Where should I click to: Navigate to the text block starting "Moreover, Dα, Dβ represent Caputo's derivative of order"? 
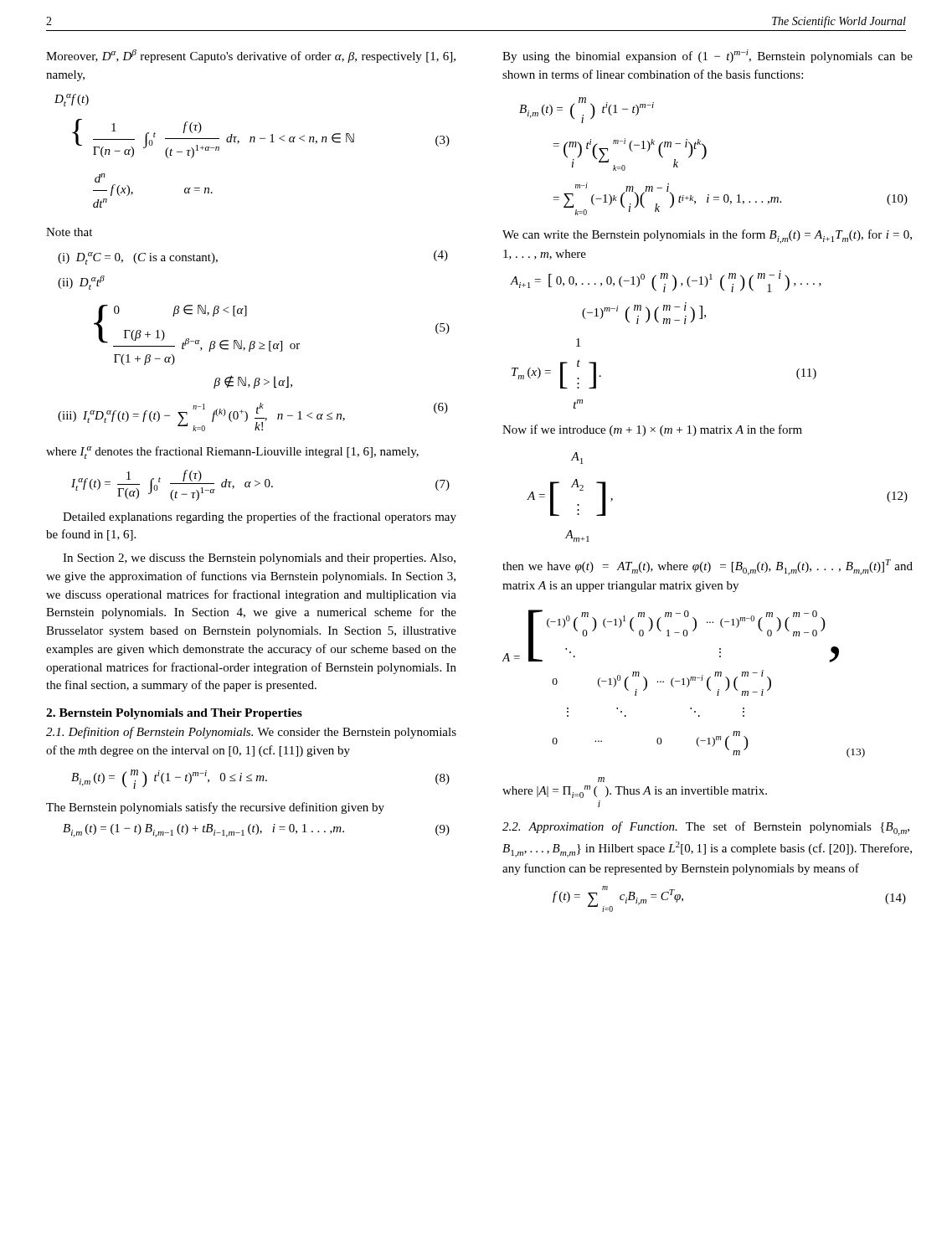(x=251, y=64)
